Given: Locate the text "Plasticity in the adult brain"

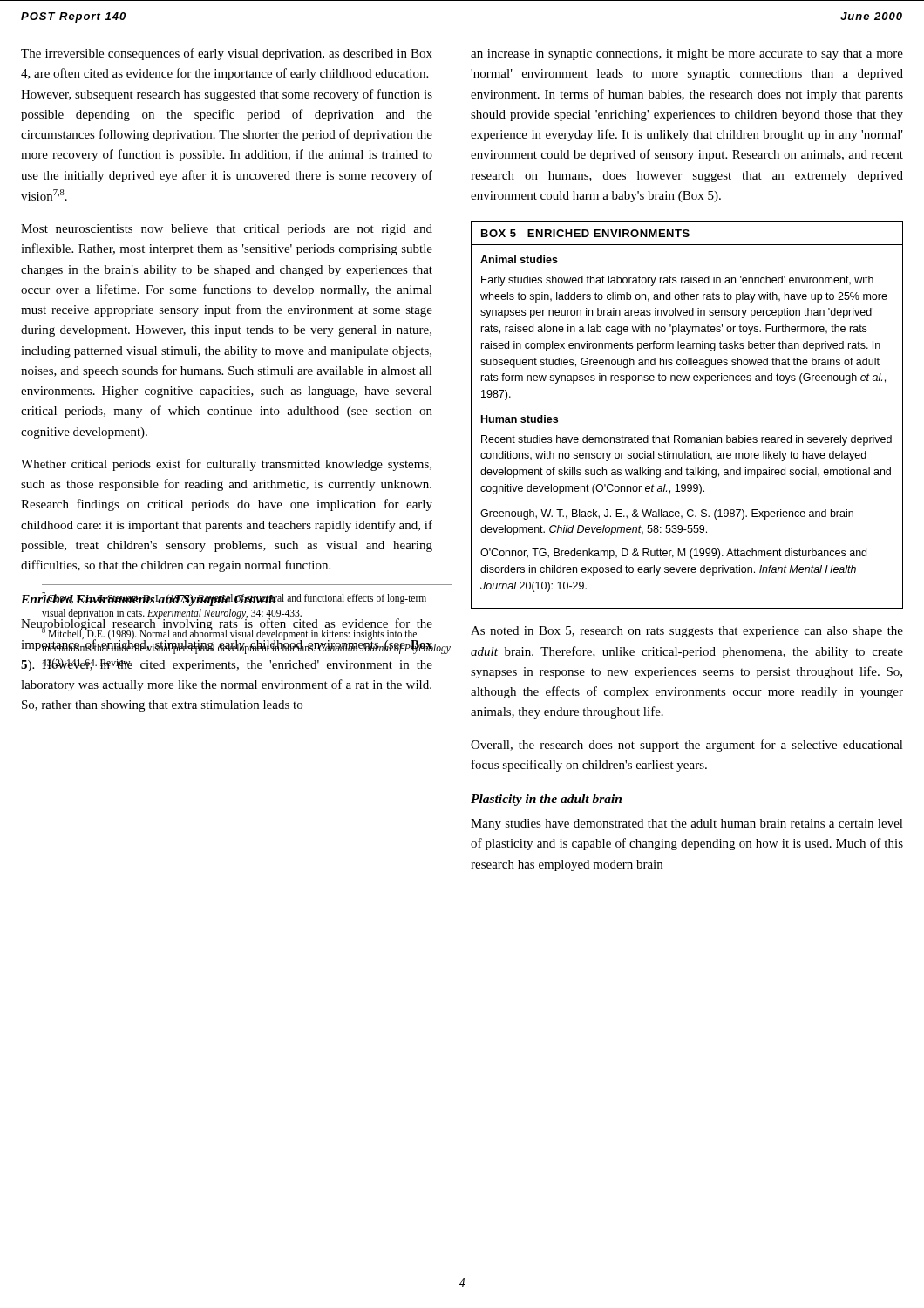Looking at the screenshot, I should pyautogui.click(x=547, y=798).
